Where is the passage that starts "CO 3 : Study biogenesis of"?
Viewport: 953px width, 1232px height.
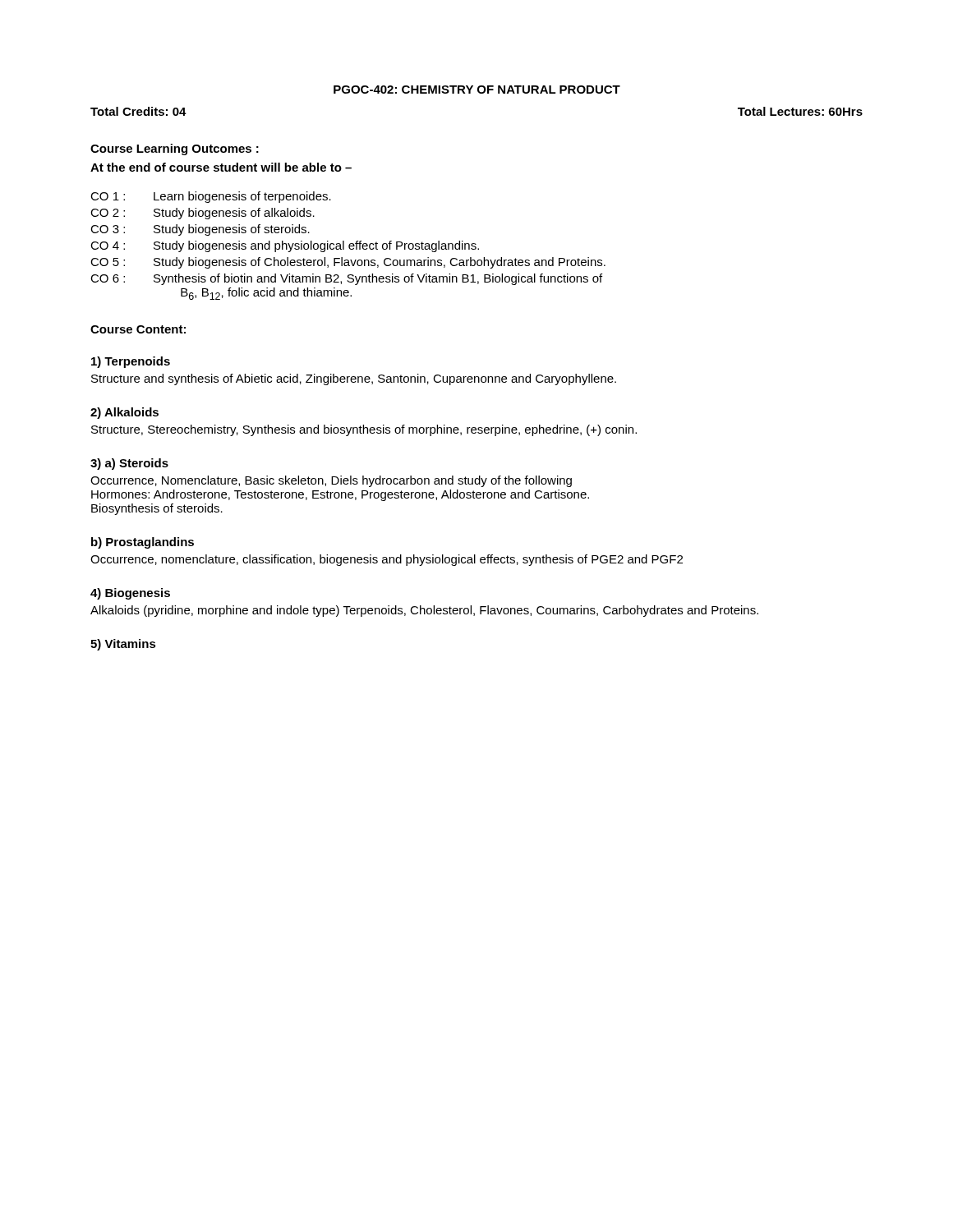pos(200,230)
